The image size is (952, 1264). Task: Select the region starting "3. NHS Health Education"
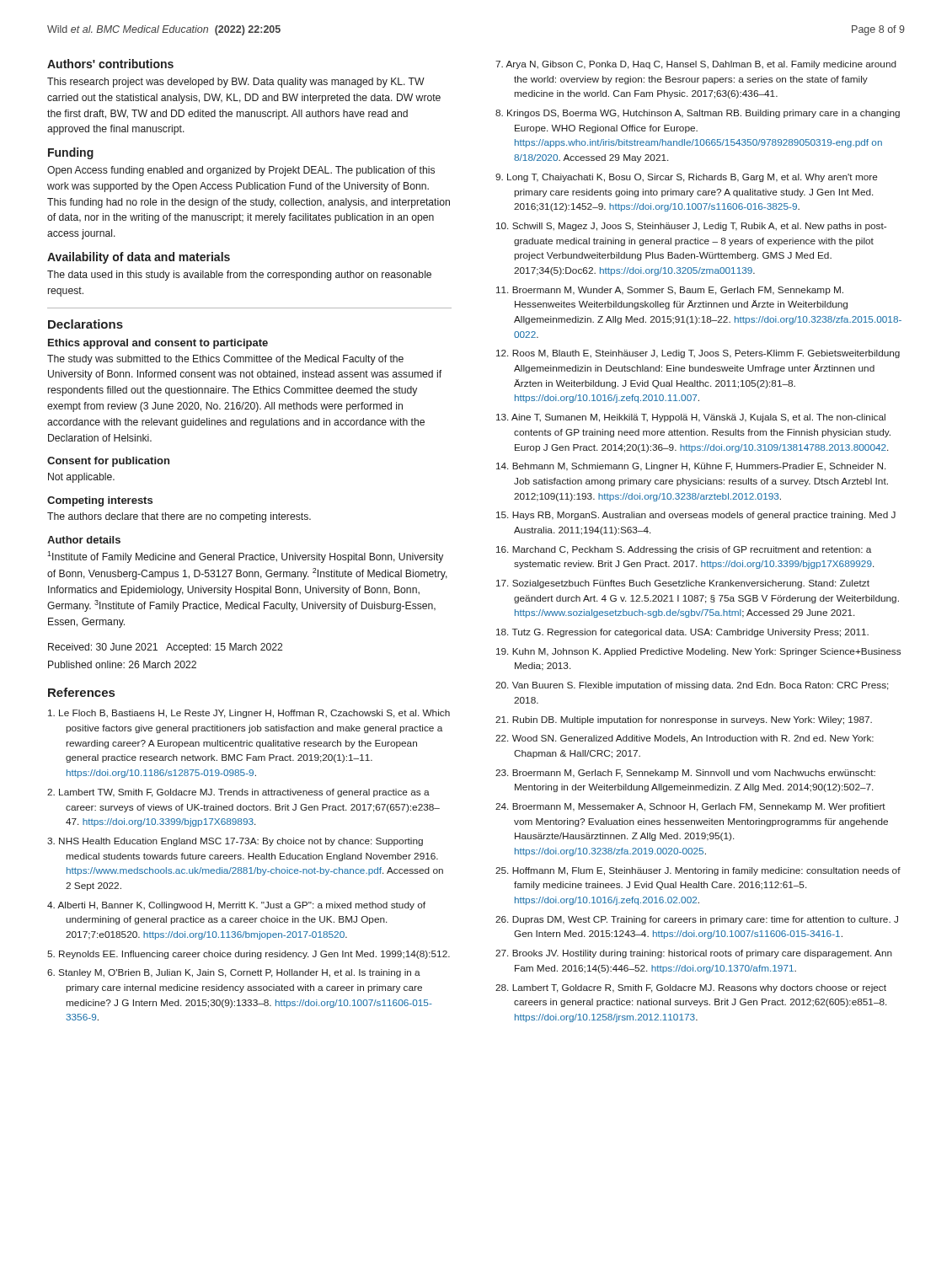(245, 863)
